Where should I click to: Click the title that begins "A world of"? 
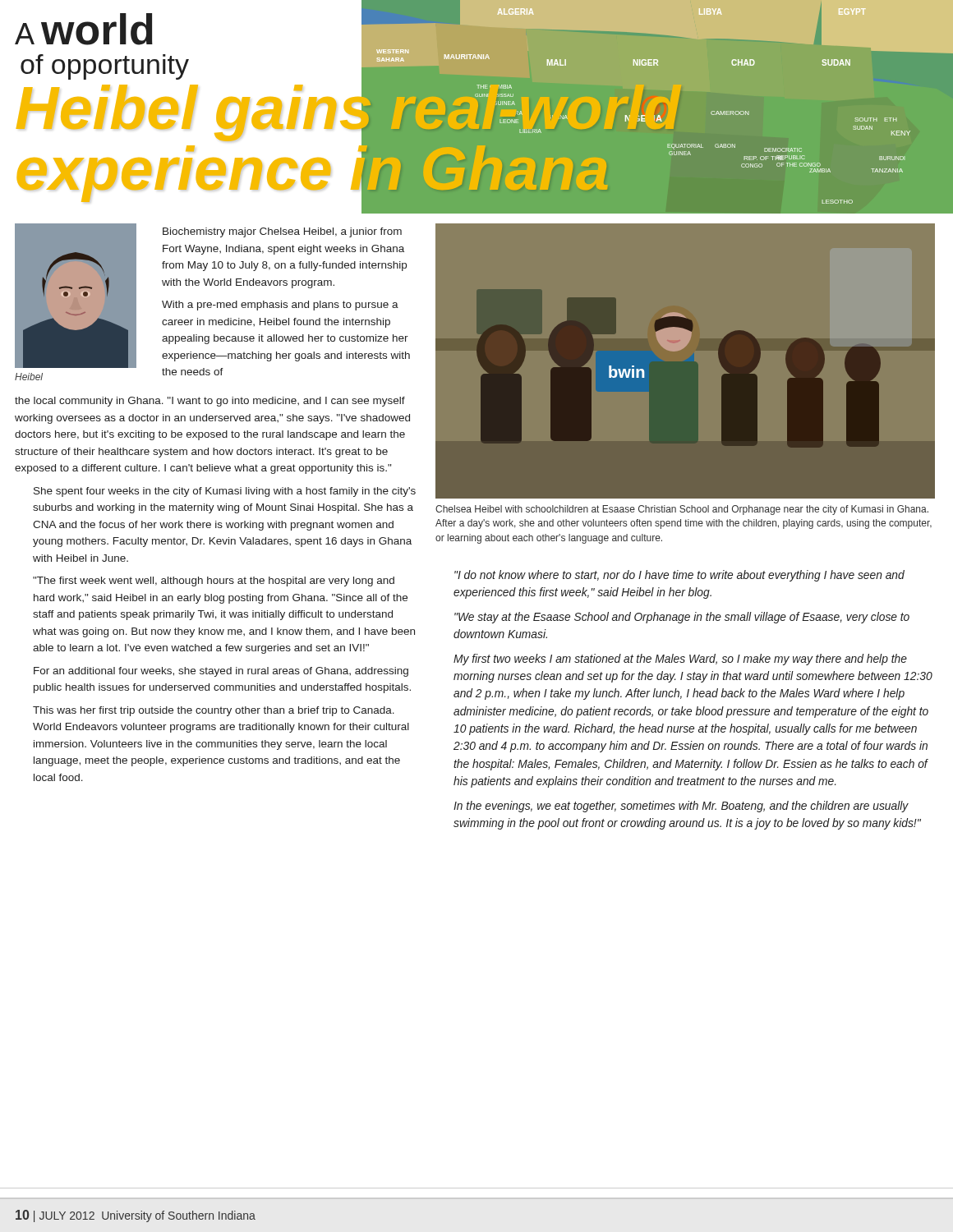(x=102, y=42)
